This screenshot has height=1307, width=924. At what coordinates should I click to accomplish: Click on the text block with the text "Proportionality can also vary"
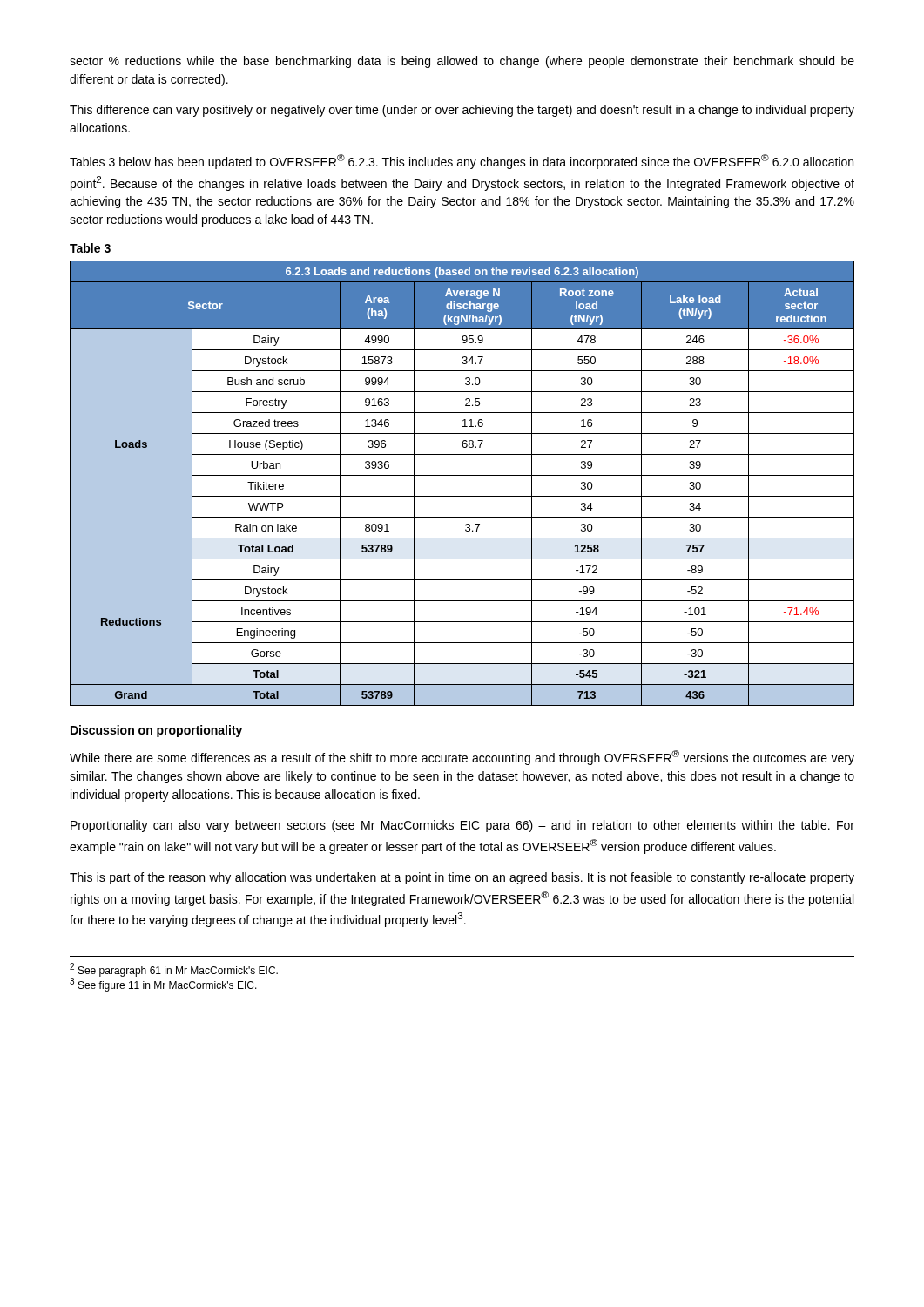coord(462,836)
